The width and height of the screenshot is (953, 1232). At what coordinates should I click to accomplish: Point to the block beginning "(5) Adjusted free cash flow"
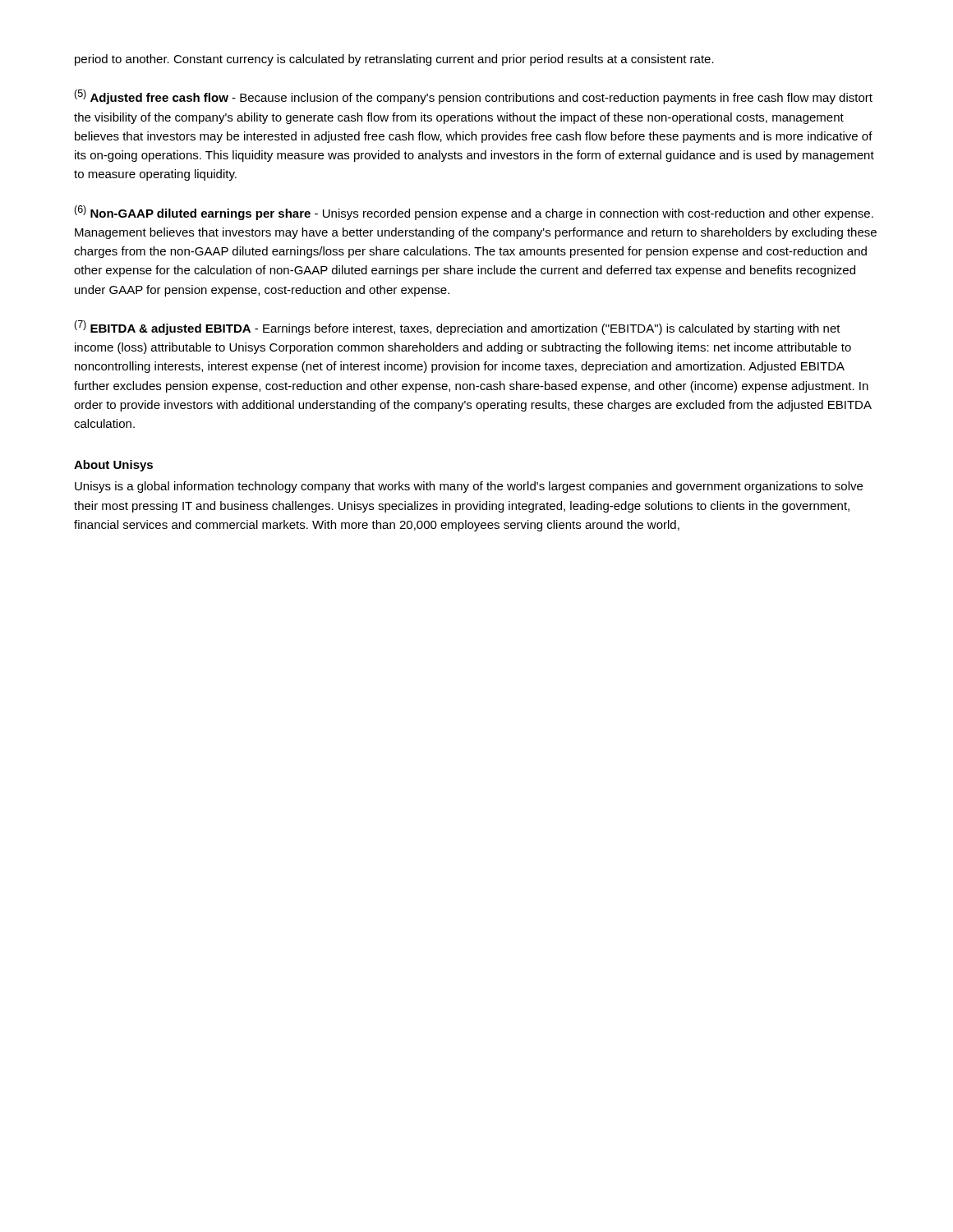coord(476,135)
